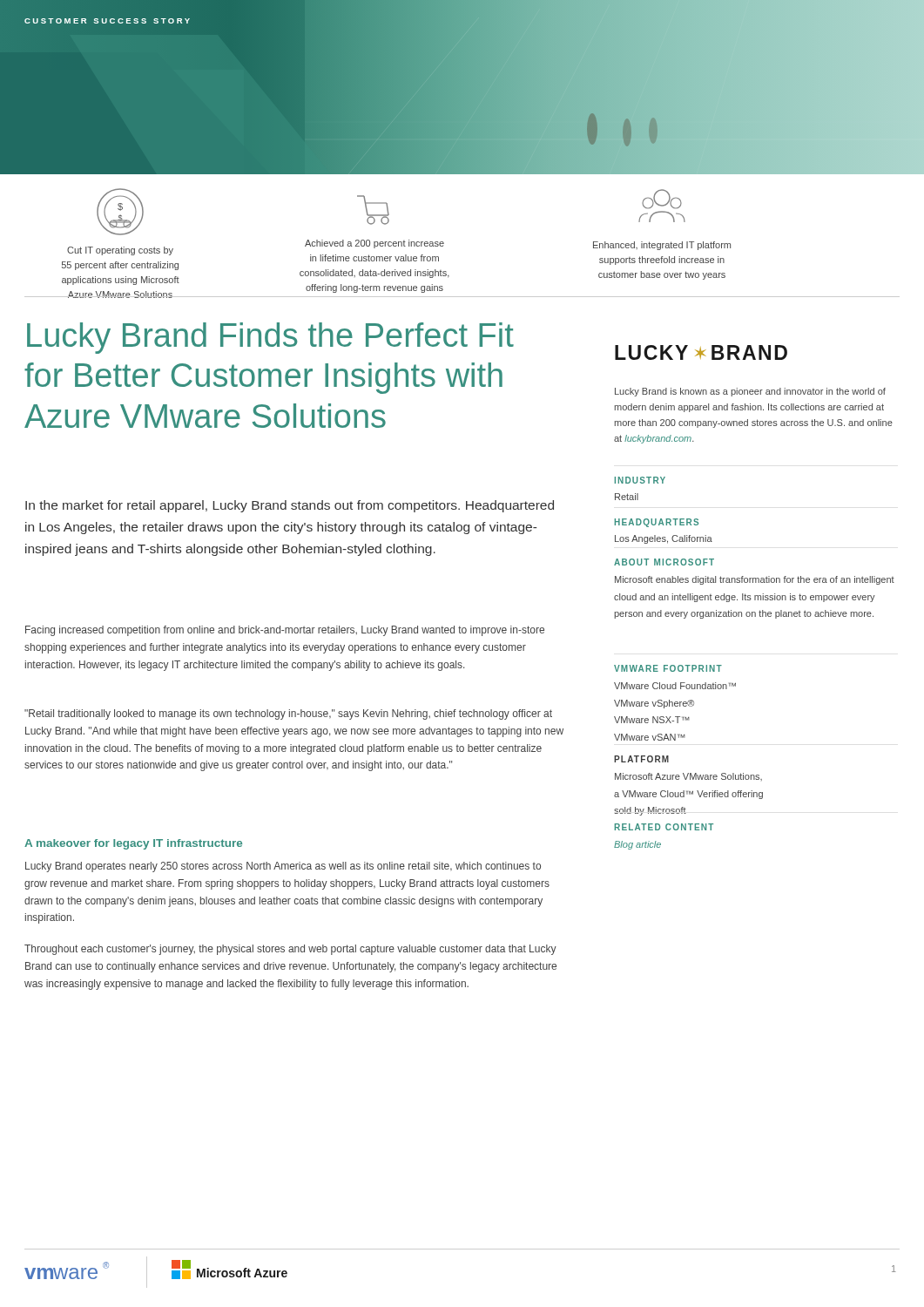
Task: Select the region starting "A makeover for legacy"
Action: (134, 843)
